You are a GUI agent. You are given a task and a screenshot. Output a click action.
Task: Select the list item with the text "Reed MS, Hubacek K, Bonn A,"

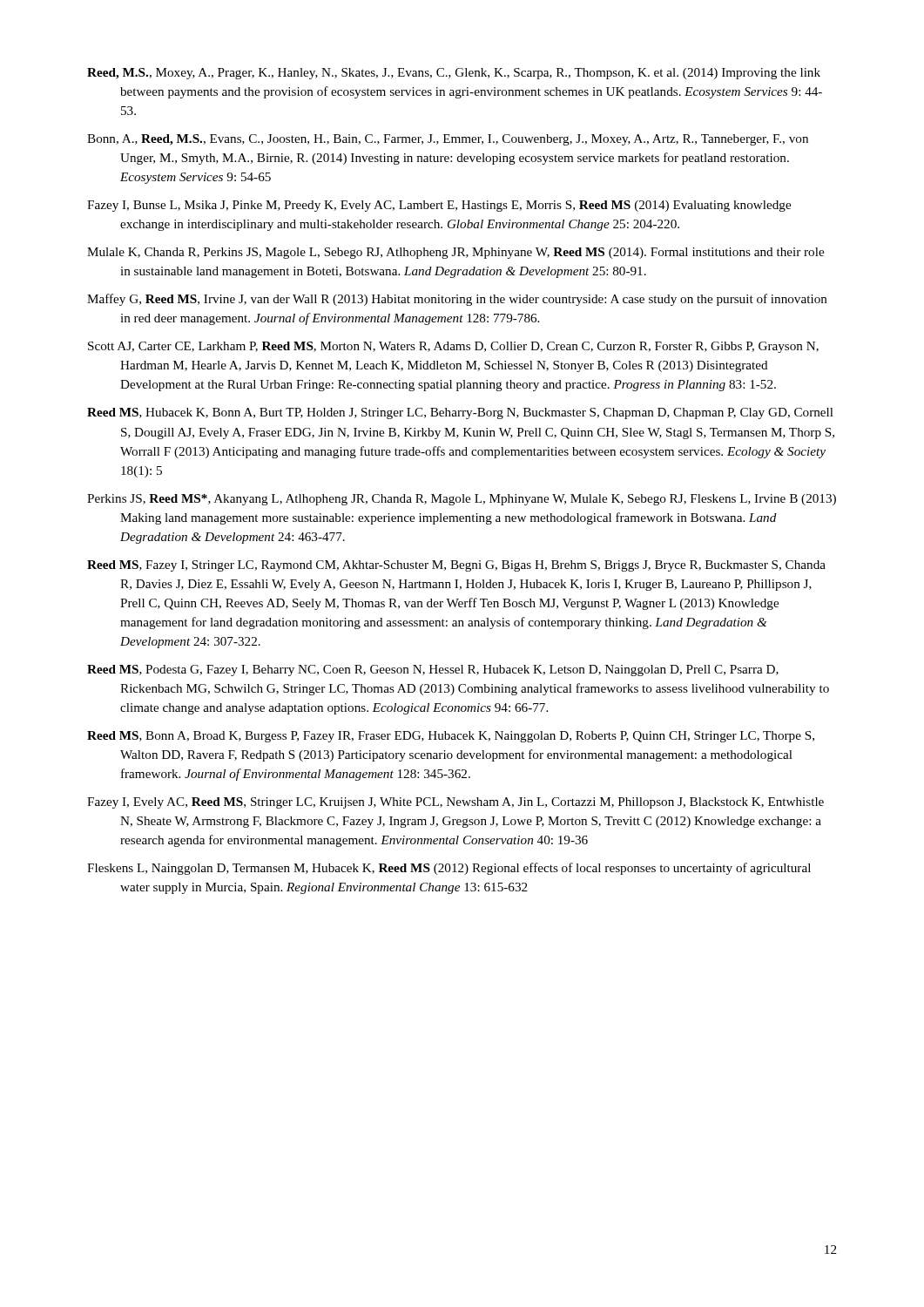point(461,441)
